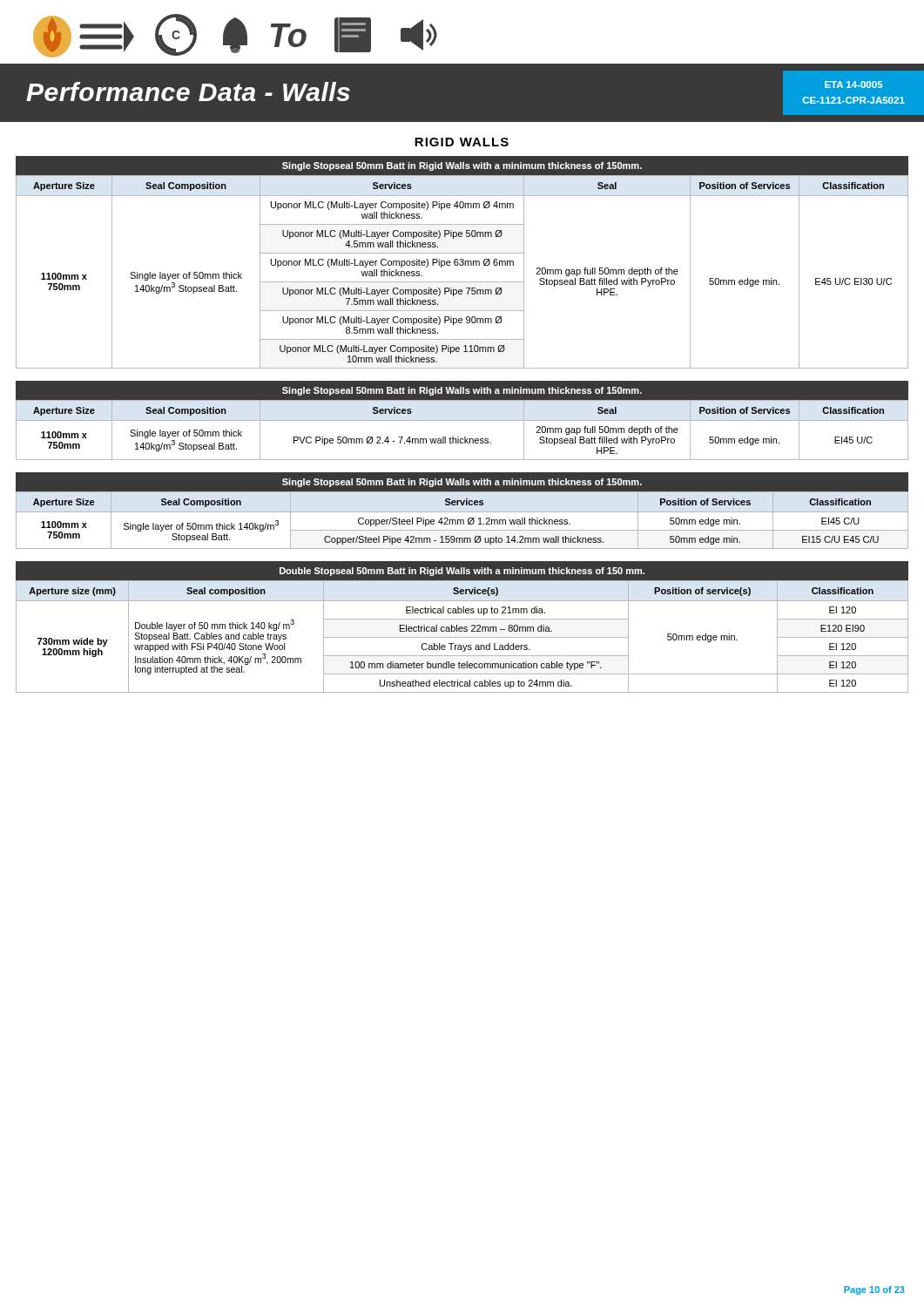Find the title on this page that starts "Performance Data - Walls"
Screen dimensions: 1307x924
75,93
